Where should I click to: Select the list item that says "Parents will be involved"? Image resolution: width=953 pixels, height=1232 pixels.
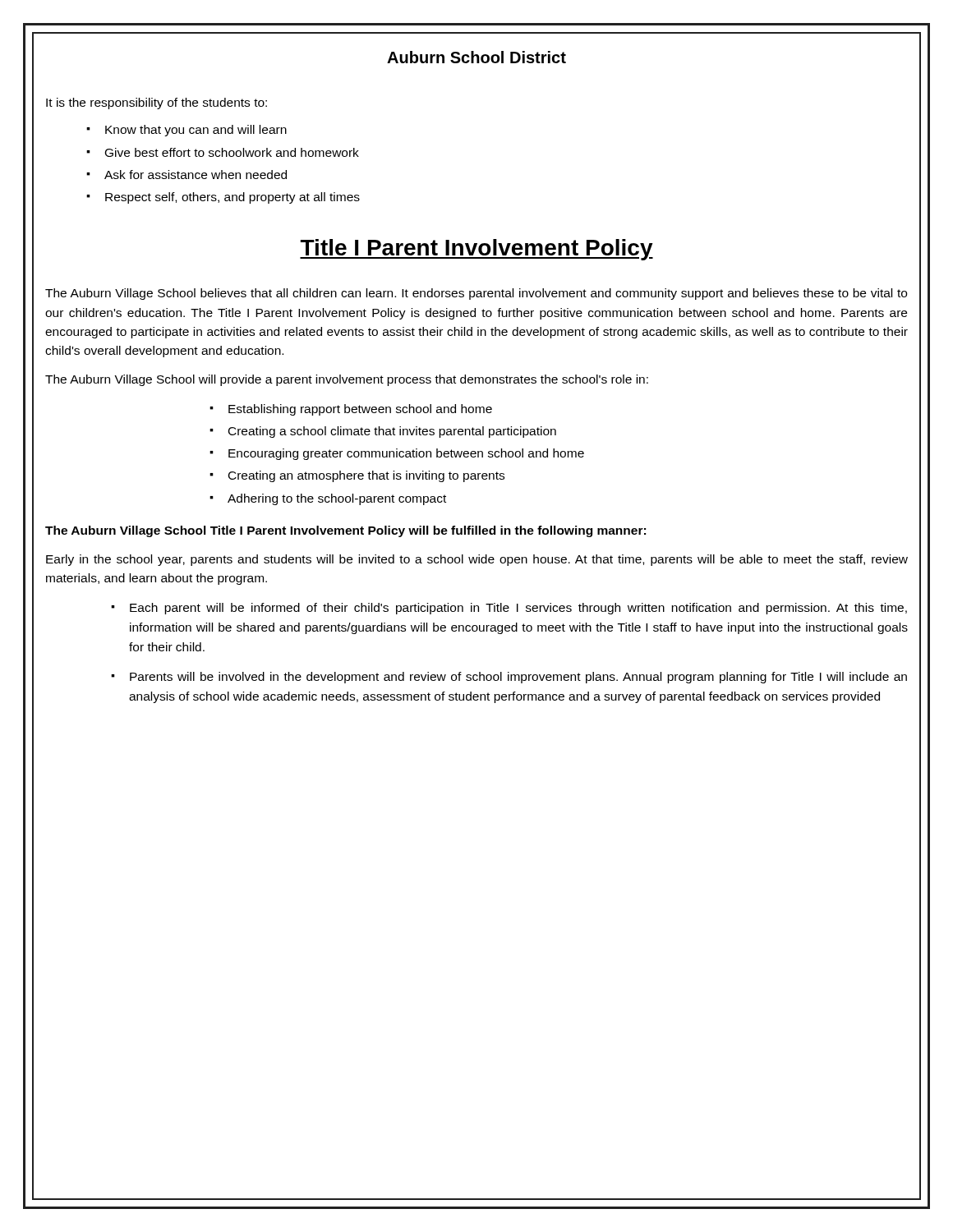coord(518,686)
